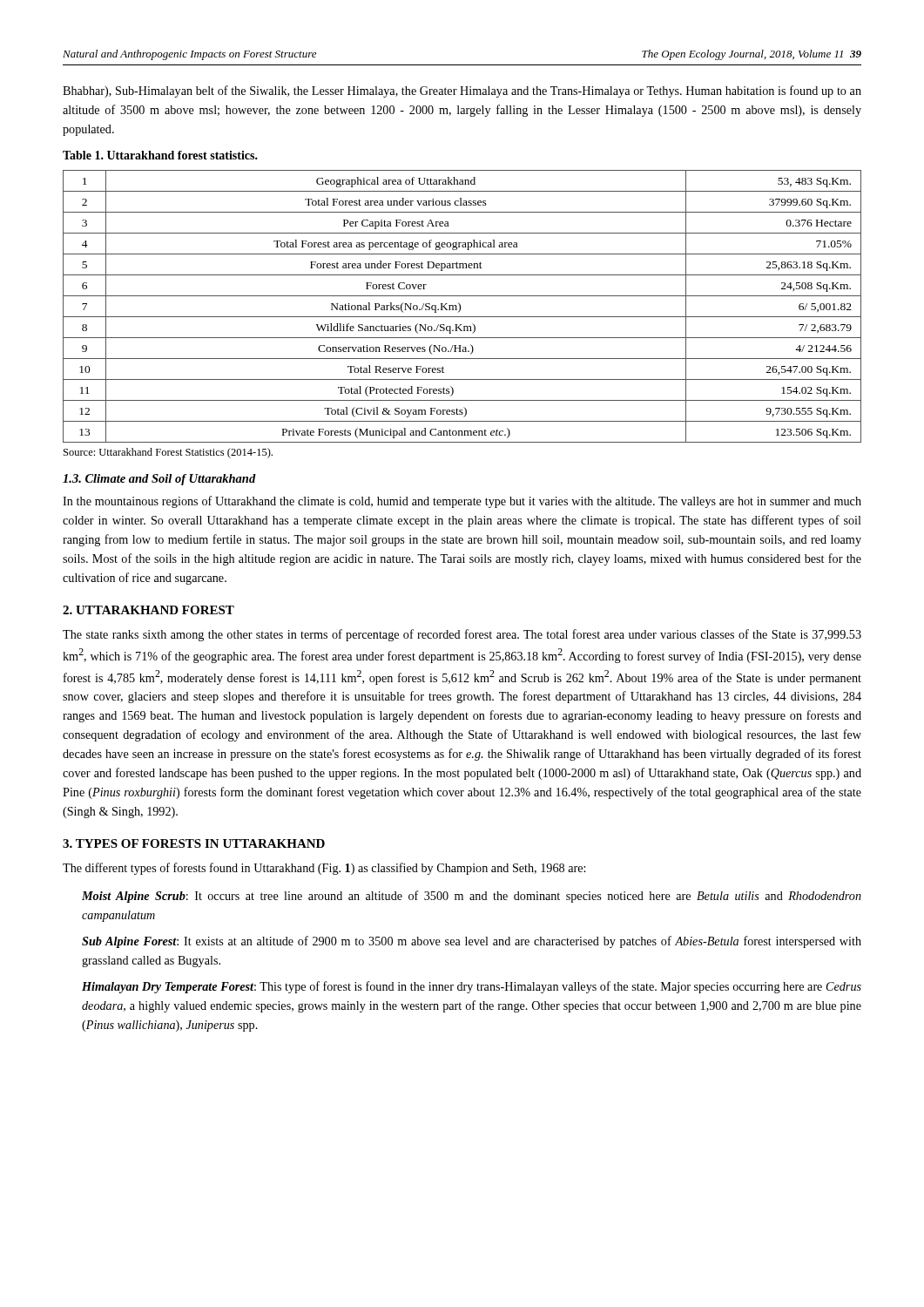Image resolution: width=924 pixels, height=1307 pixels.
Task: Find the section header that reads "3. TYPES OF"
Action: pyautogui.click(x=194, y=844)
